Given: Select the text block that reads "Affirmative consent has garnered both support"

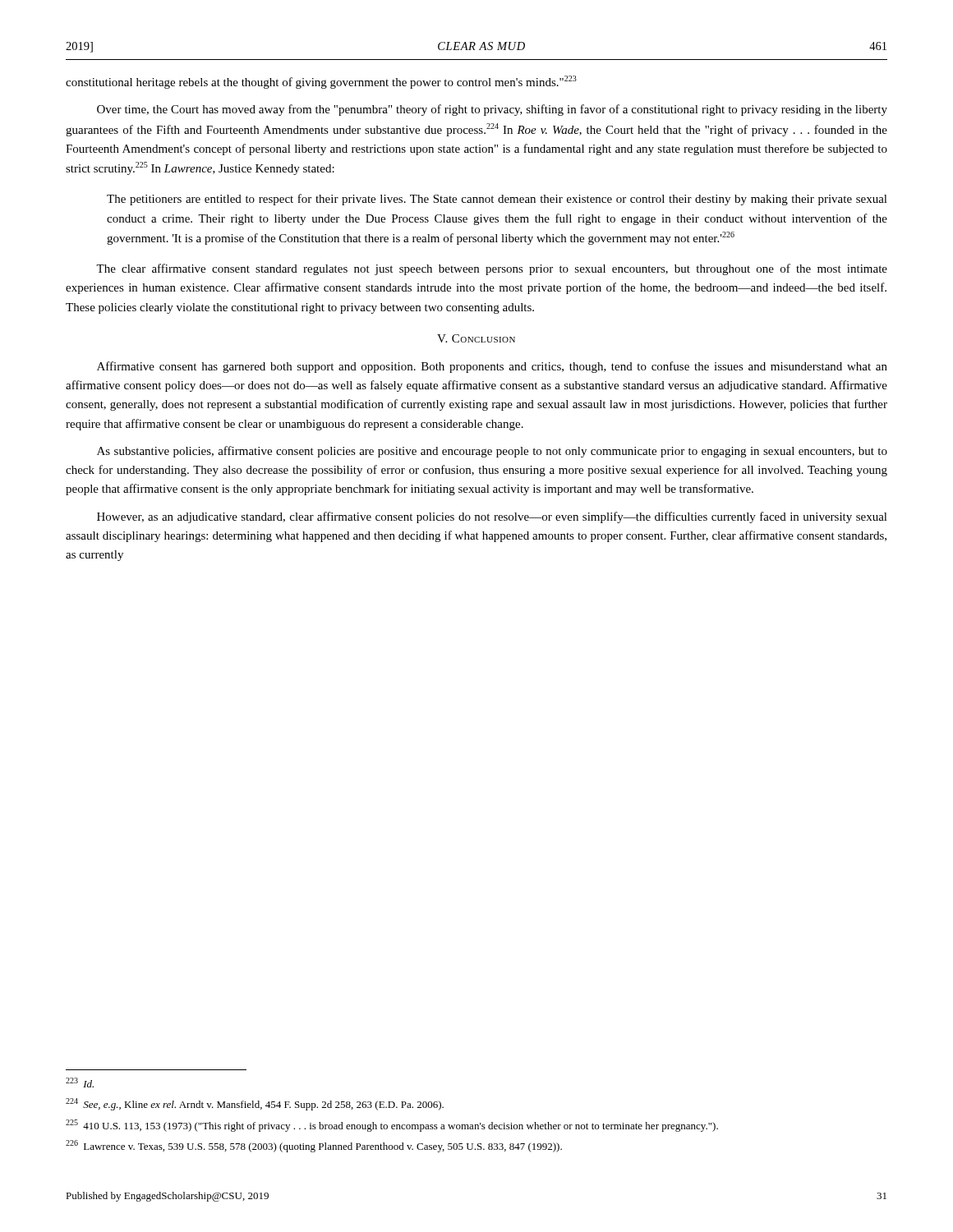Looking at the screenshot, I should [476, 395].
